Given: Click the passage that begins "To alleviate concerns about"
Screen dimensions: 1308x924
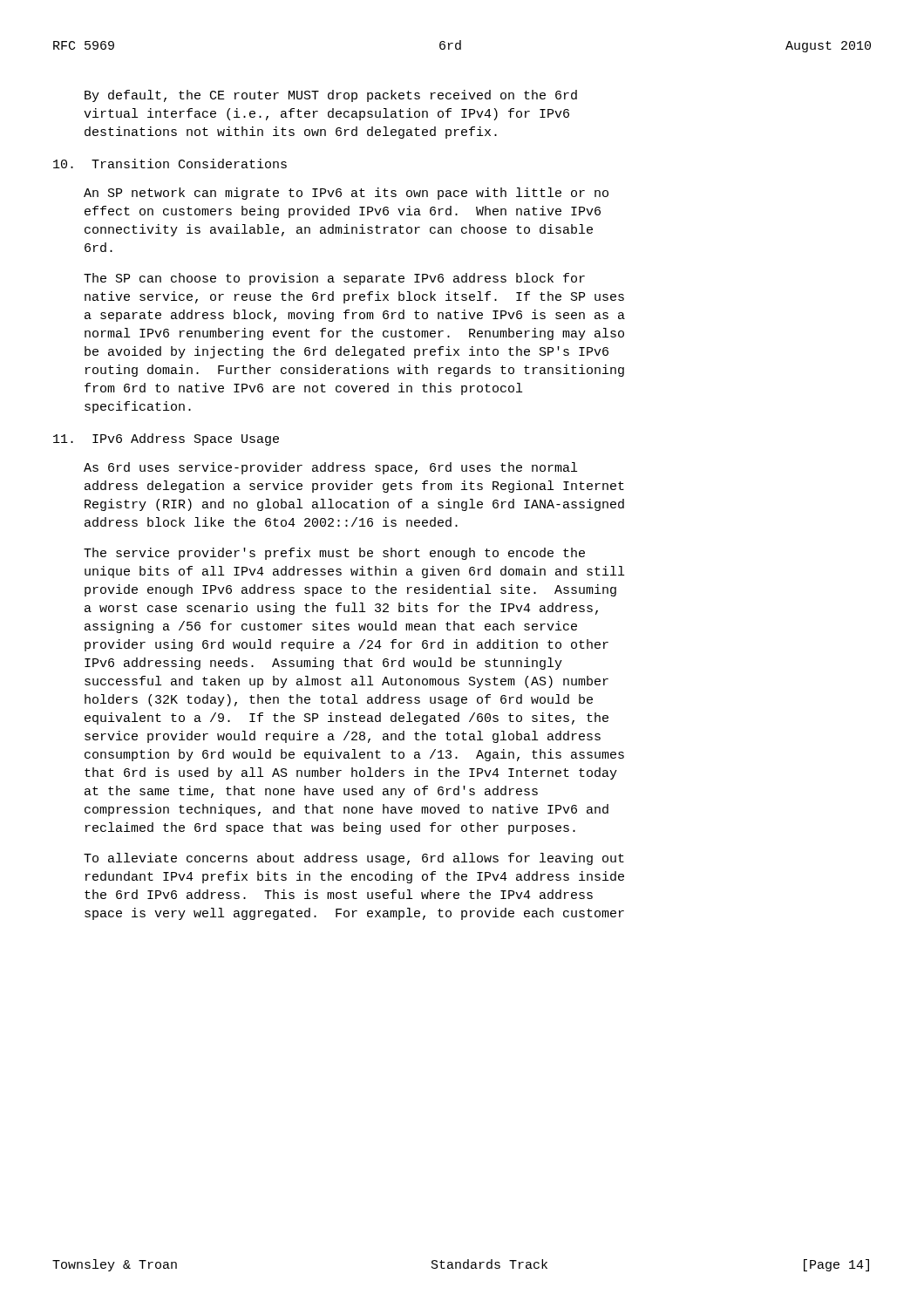Looking at the screenshot, I should point(354,887).
